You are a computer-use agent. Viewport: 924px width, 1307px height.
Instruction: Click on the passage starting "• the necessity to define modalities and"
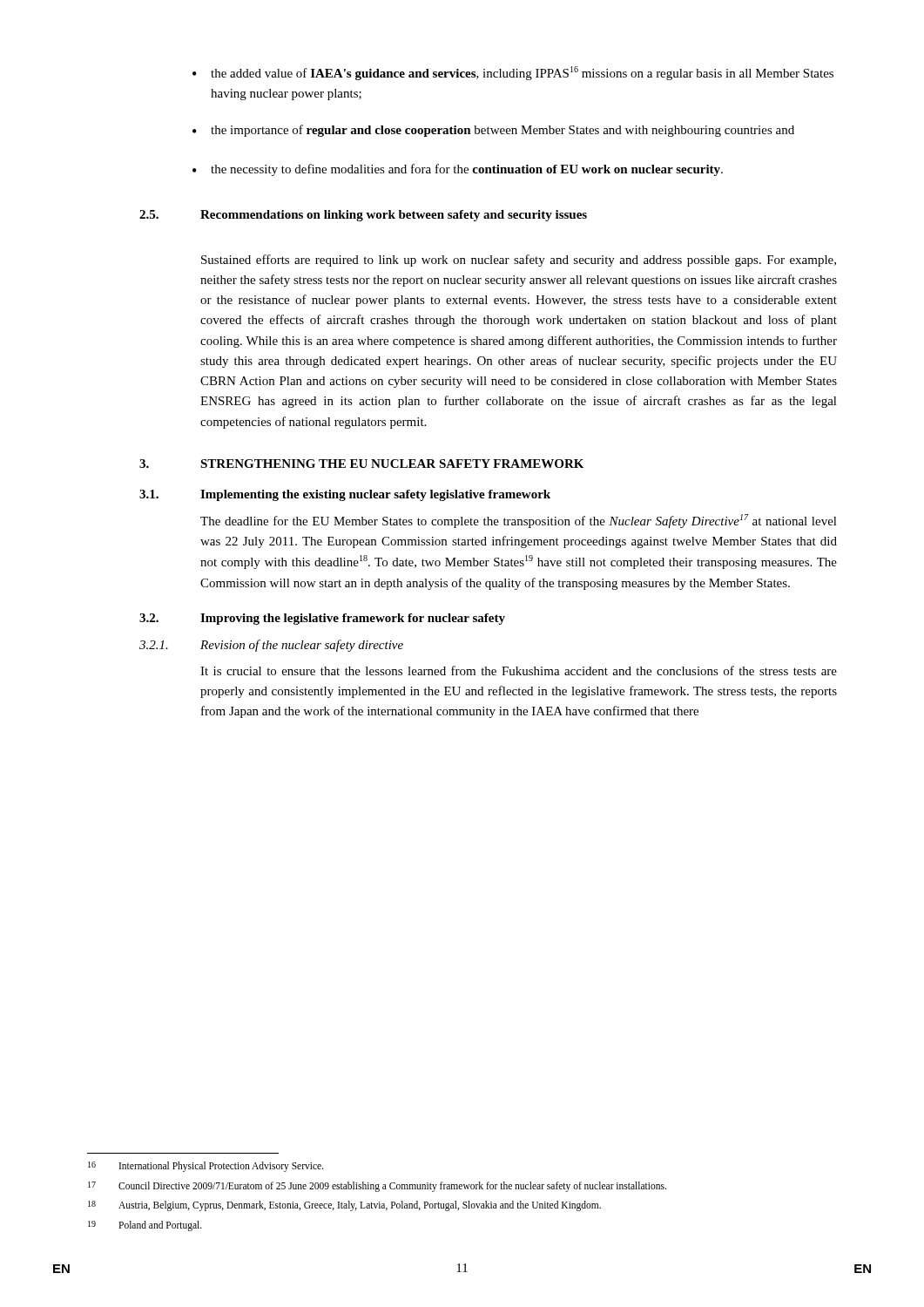point(458,171)
